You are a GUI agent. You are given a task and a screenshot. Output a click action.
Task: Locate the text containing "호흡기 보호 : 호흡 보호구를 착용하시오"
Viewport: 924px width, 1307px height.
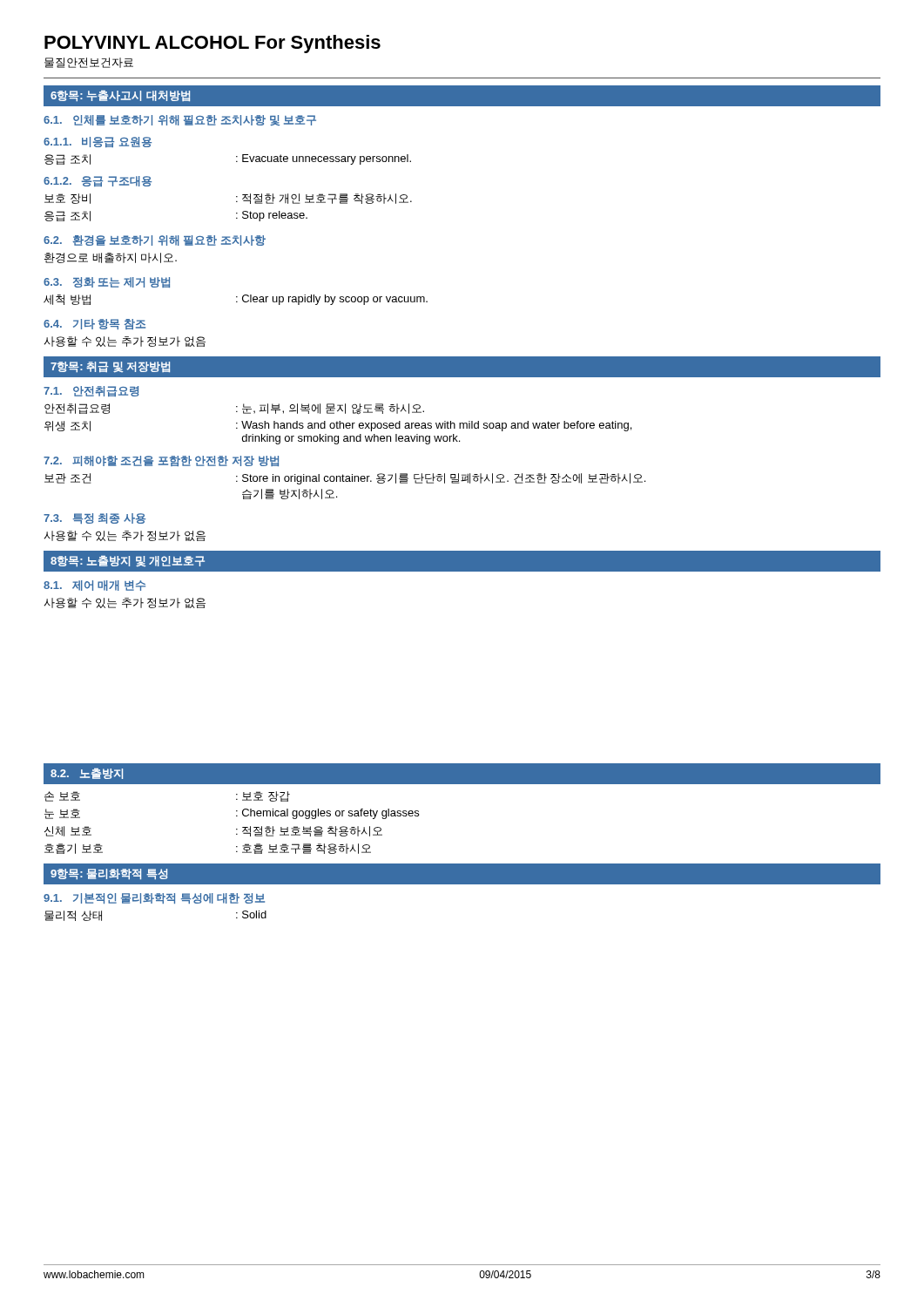pyautogui.click(x=75, y=848)
